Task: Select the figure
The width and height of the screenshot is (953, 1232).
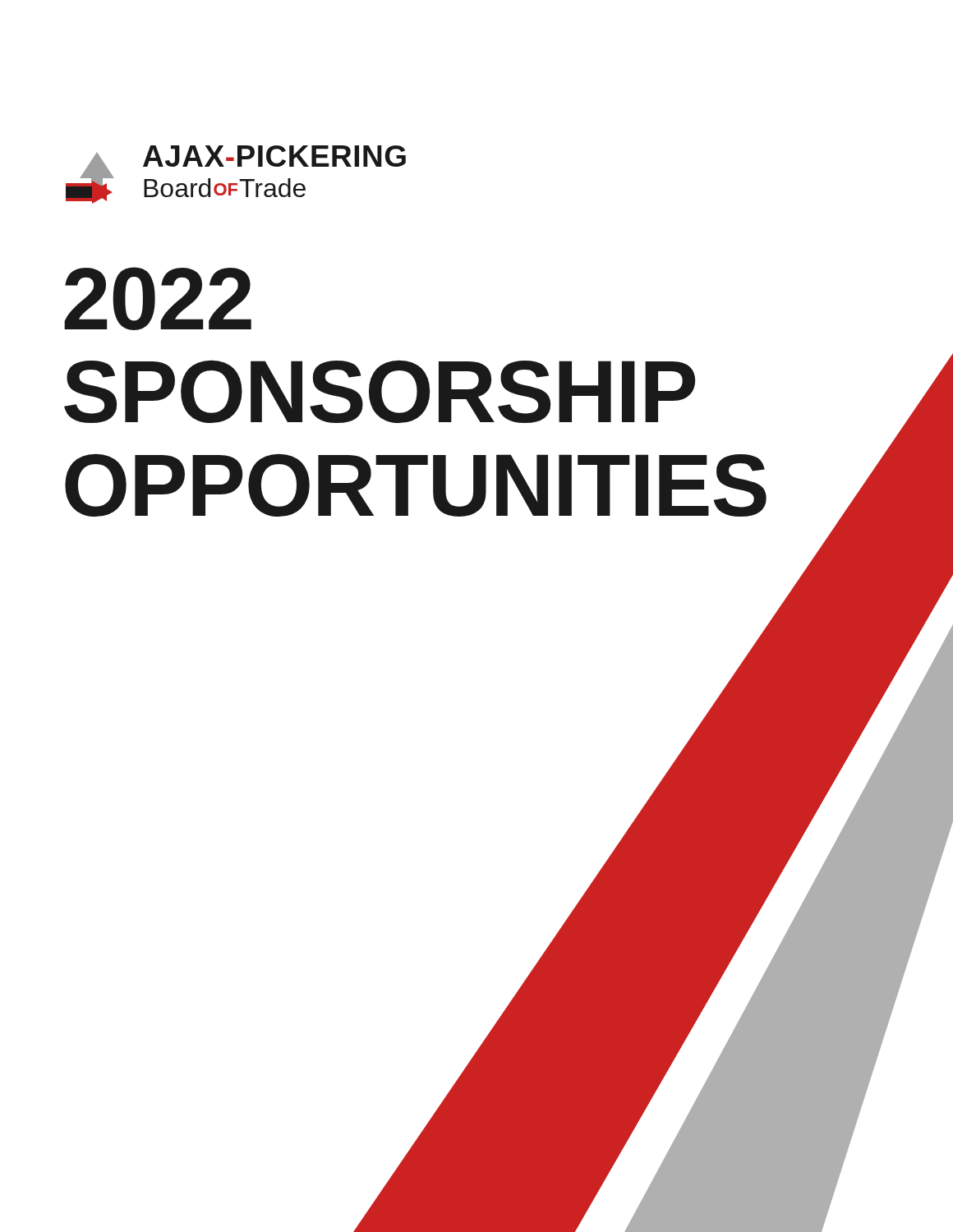Action: point(235,172)
